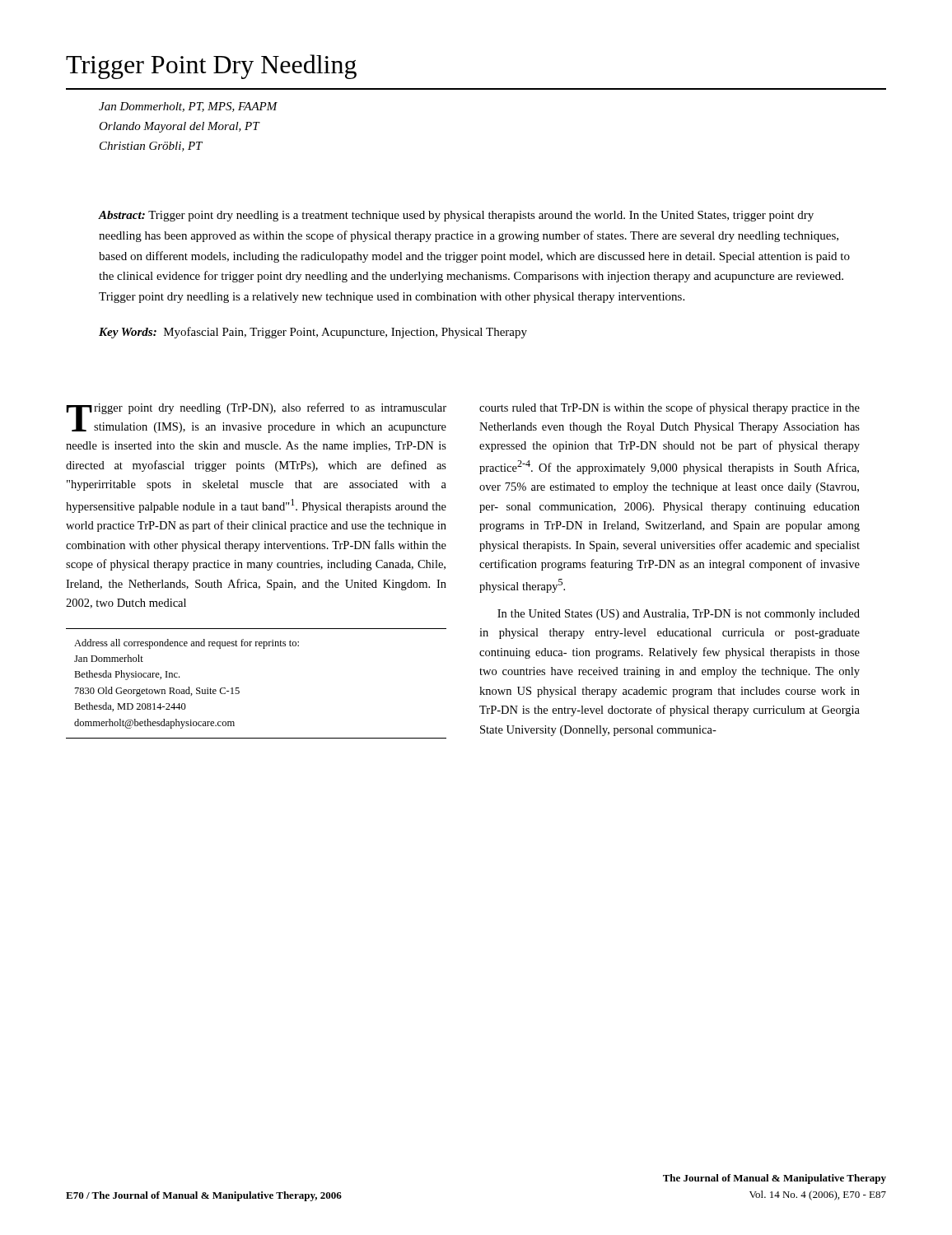Select the text block with the text "courts ruled that TrP-DN is"

tap(670, 569)
